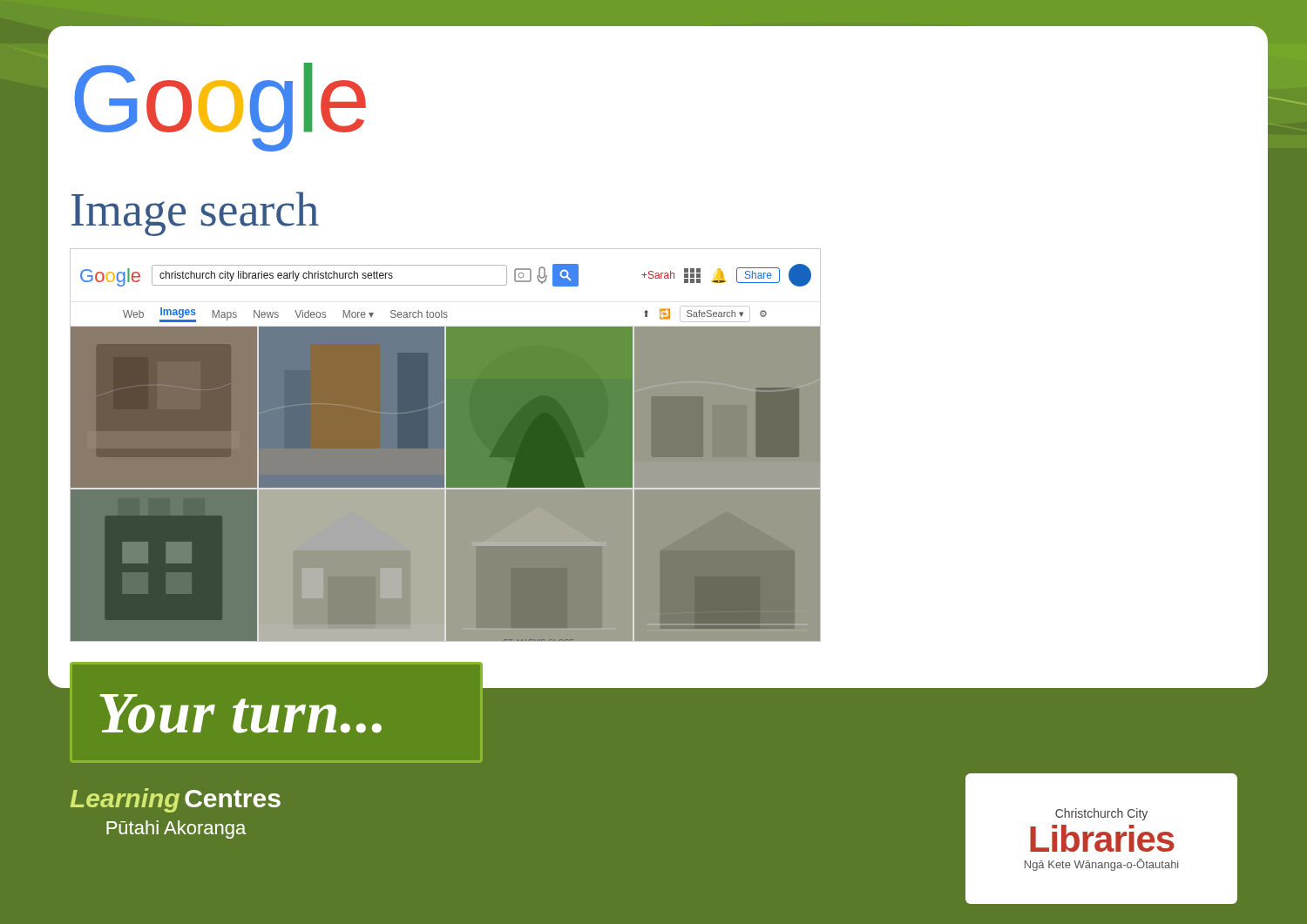Find the screenshot
The width and height of the screenshot is (1307, 924).
[445, 445]
